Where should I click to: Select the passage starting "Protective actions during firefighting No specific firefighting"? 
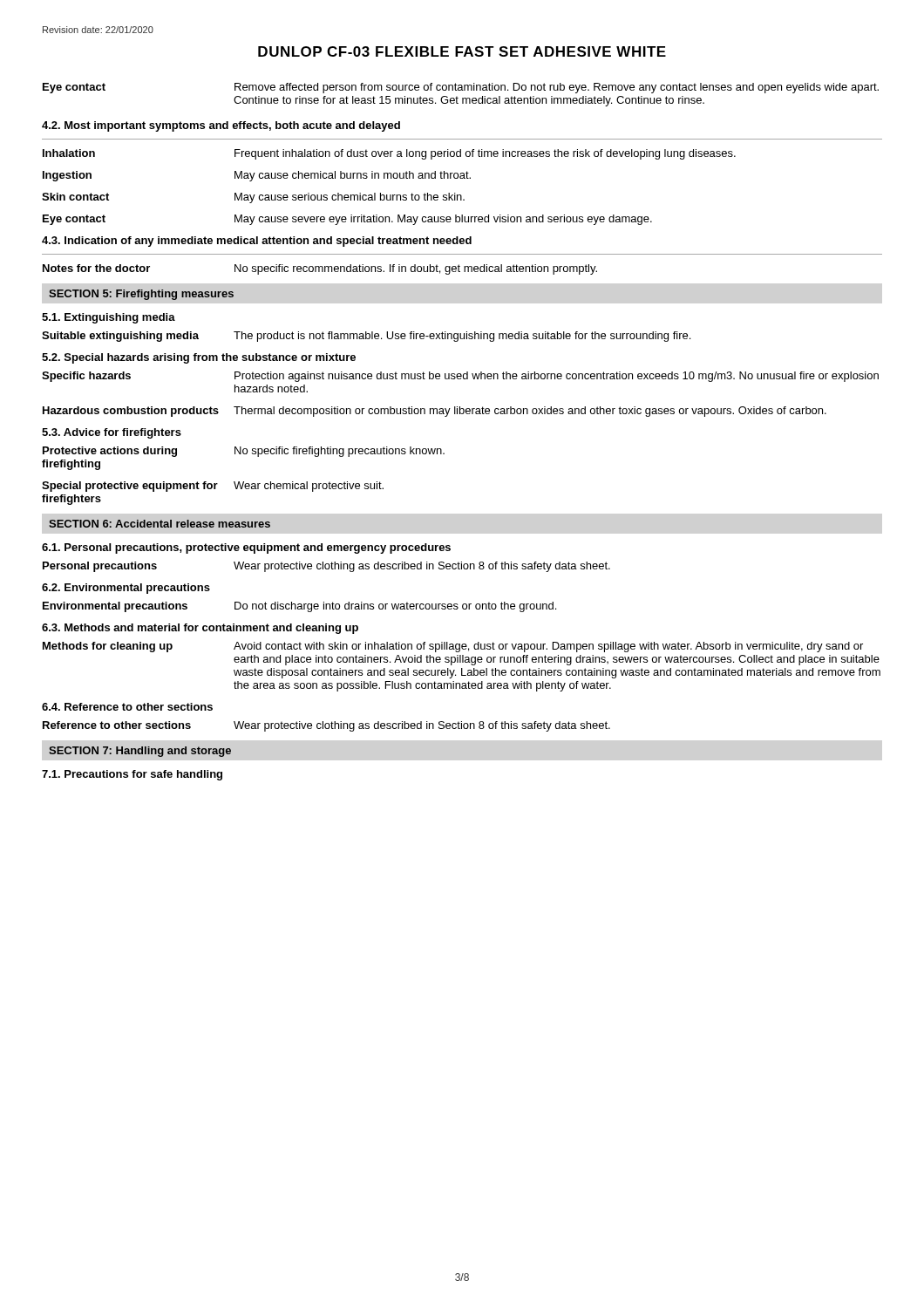click(244, 452)
